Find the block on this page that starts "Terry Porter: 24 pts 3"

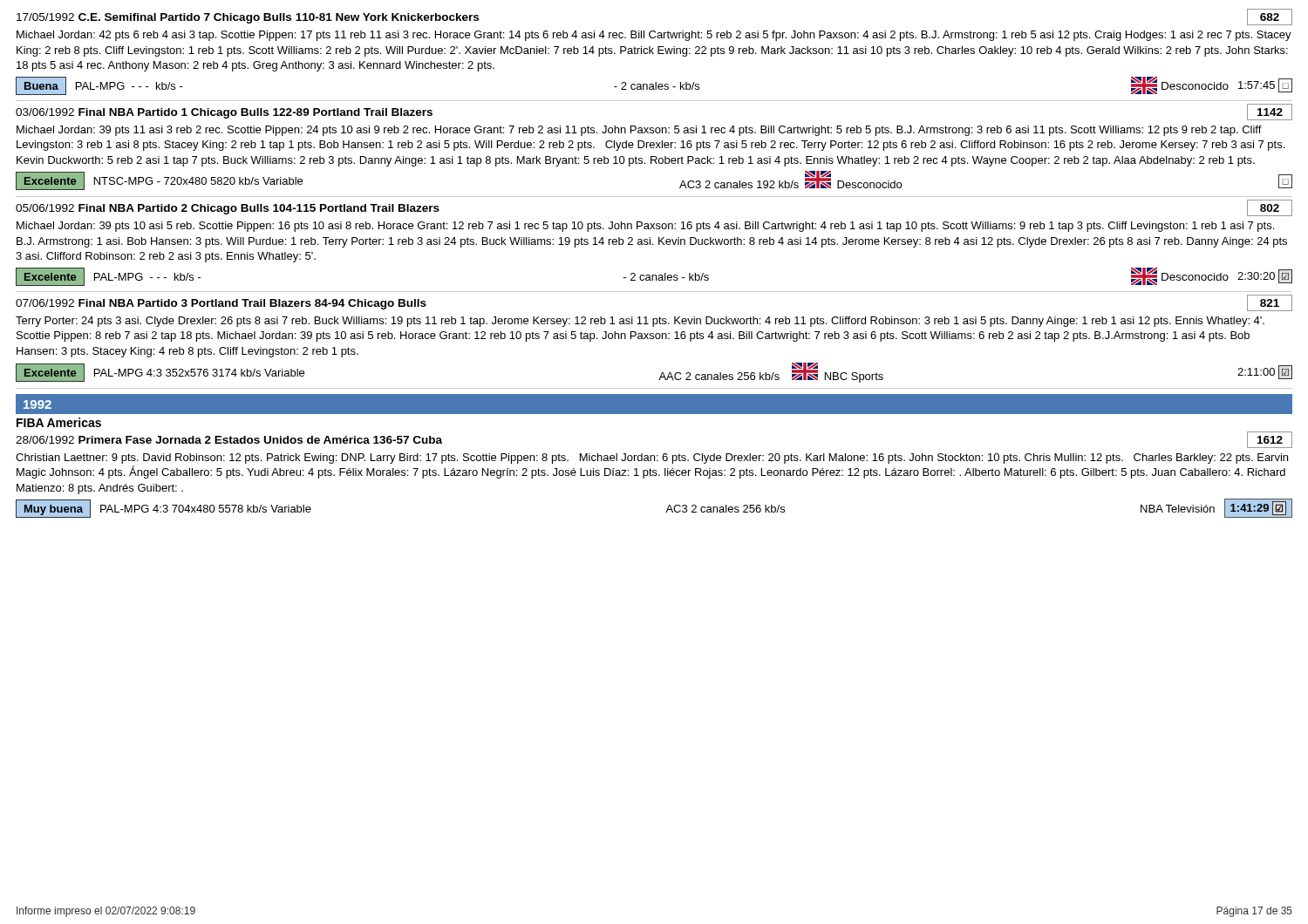tap(640, 336)
